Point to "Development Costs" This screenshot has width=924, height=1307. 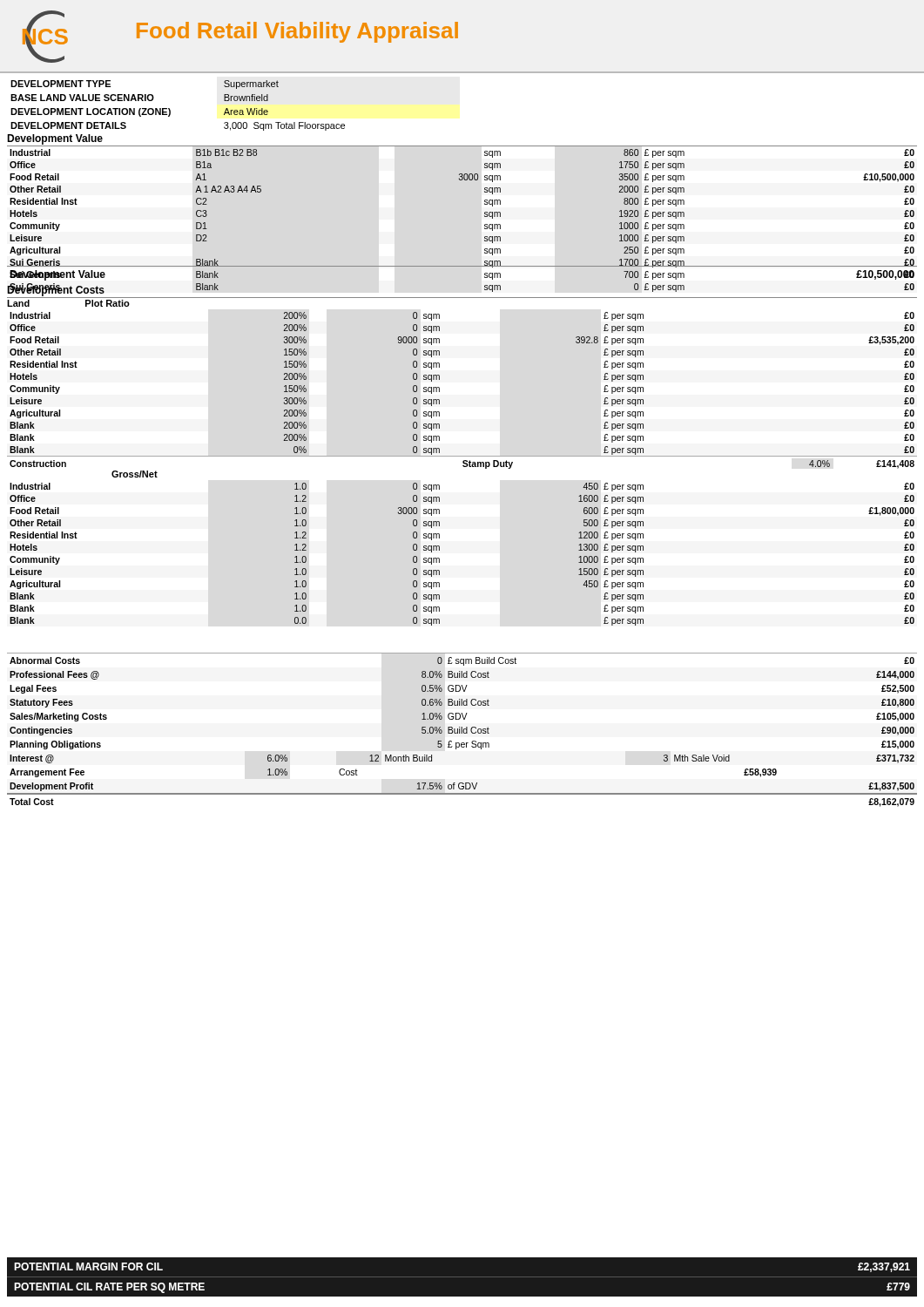pos(56,290)
